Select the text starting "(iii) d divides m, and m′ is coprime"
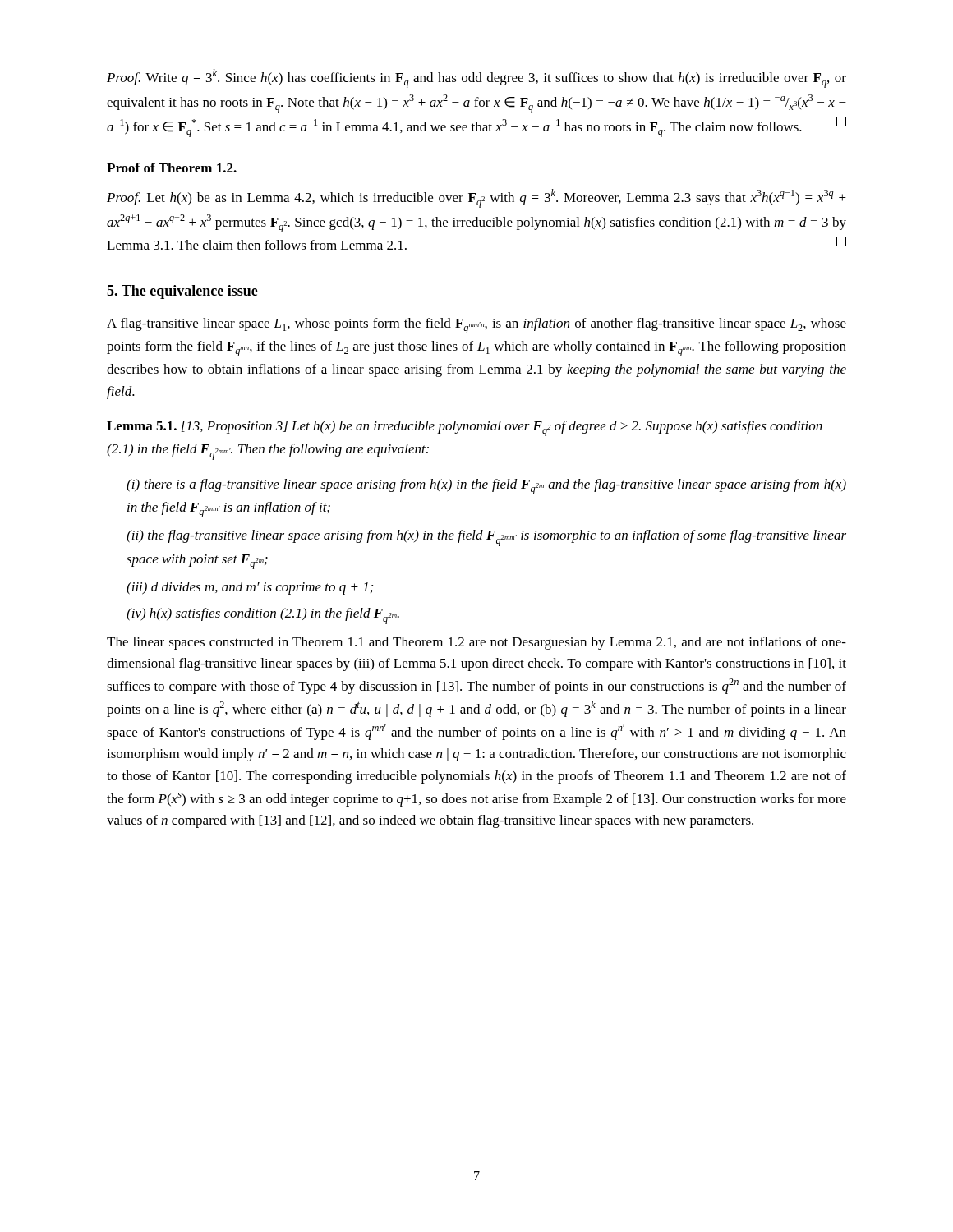Screen dimensions: 1232x953 click(250, 587)
